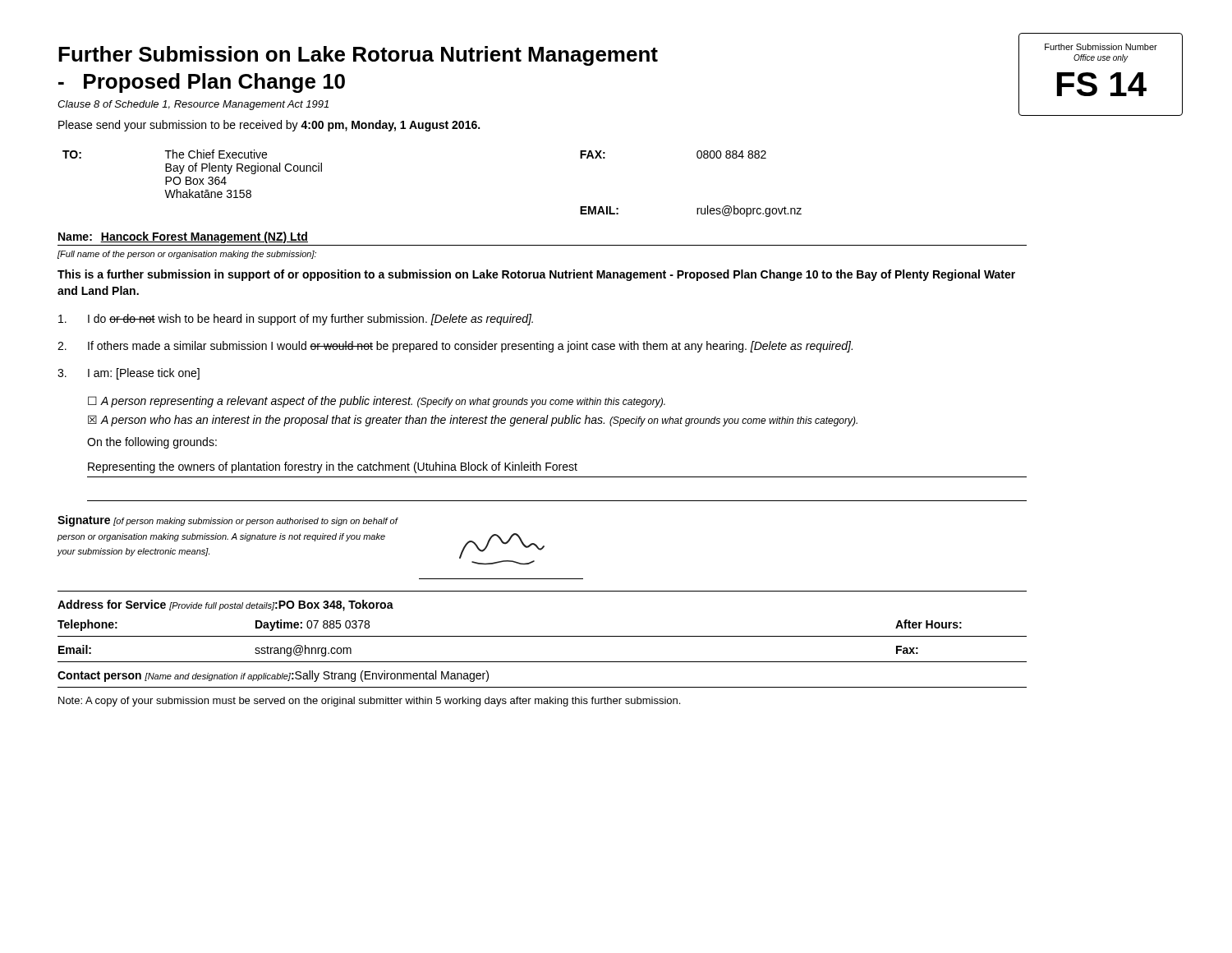Where is the passage that starts "2. If others made a similar submission"?
This screenshot has width=1232, height=953.
pyautogui.click(x=542, y=346)
